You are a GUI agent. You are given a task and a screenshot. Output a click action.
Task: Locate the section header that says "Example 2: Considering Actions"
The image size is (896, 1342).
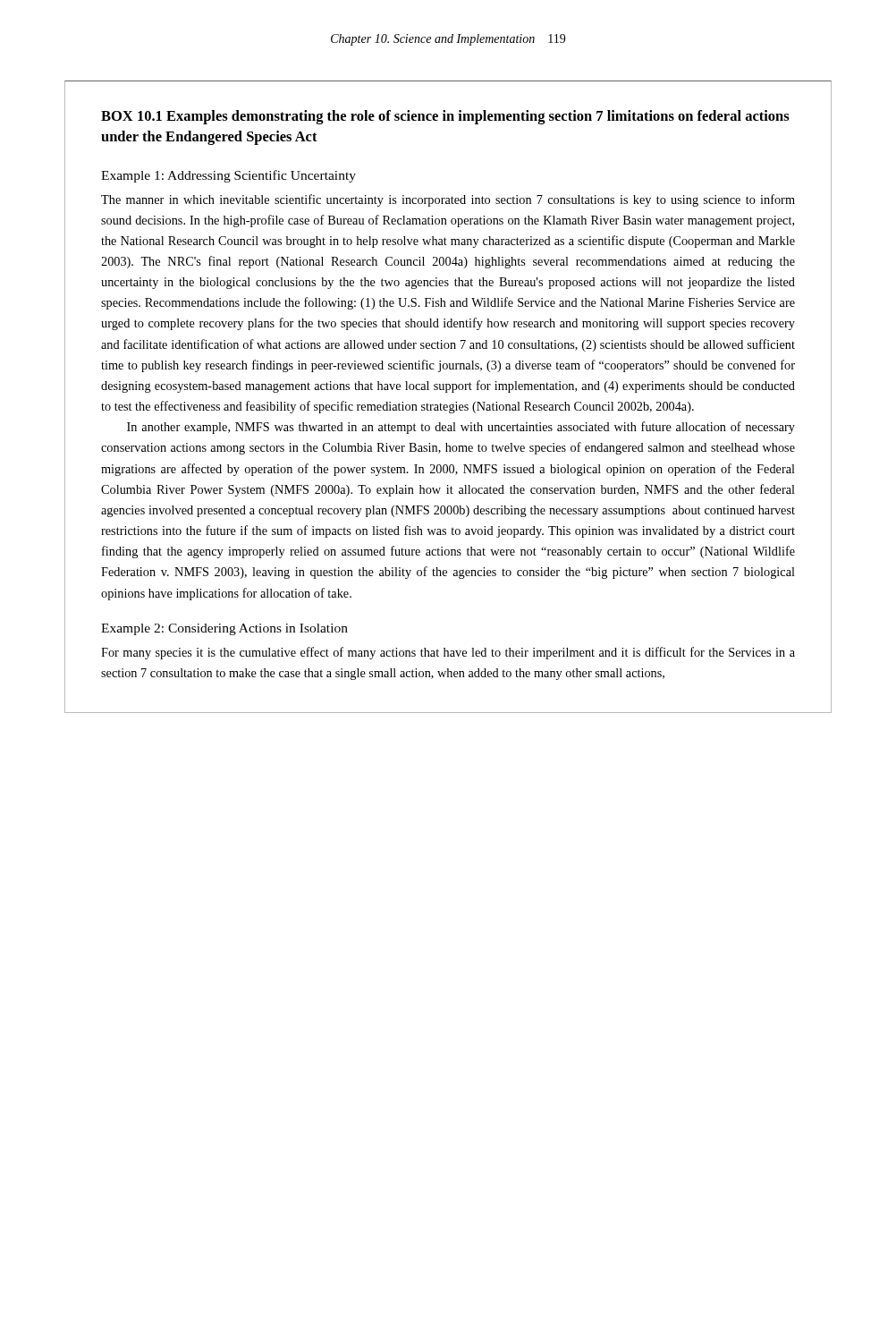(x=224, y=627)
